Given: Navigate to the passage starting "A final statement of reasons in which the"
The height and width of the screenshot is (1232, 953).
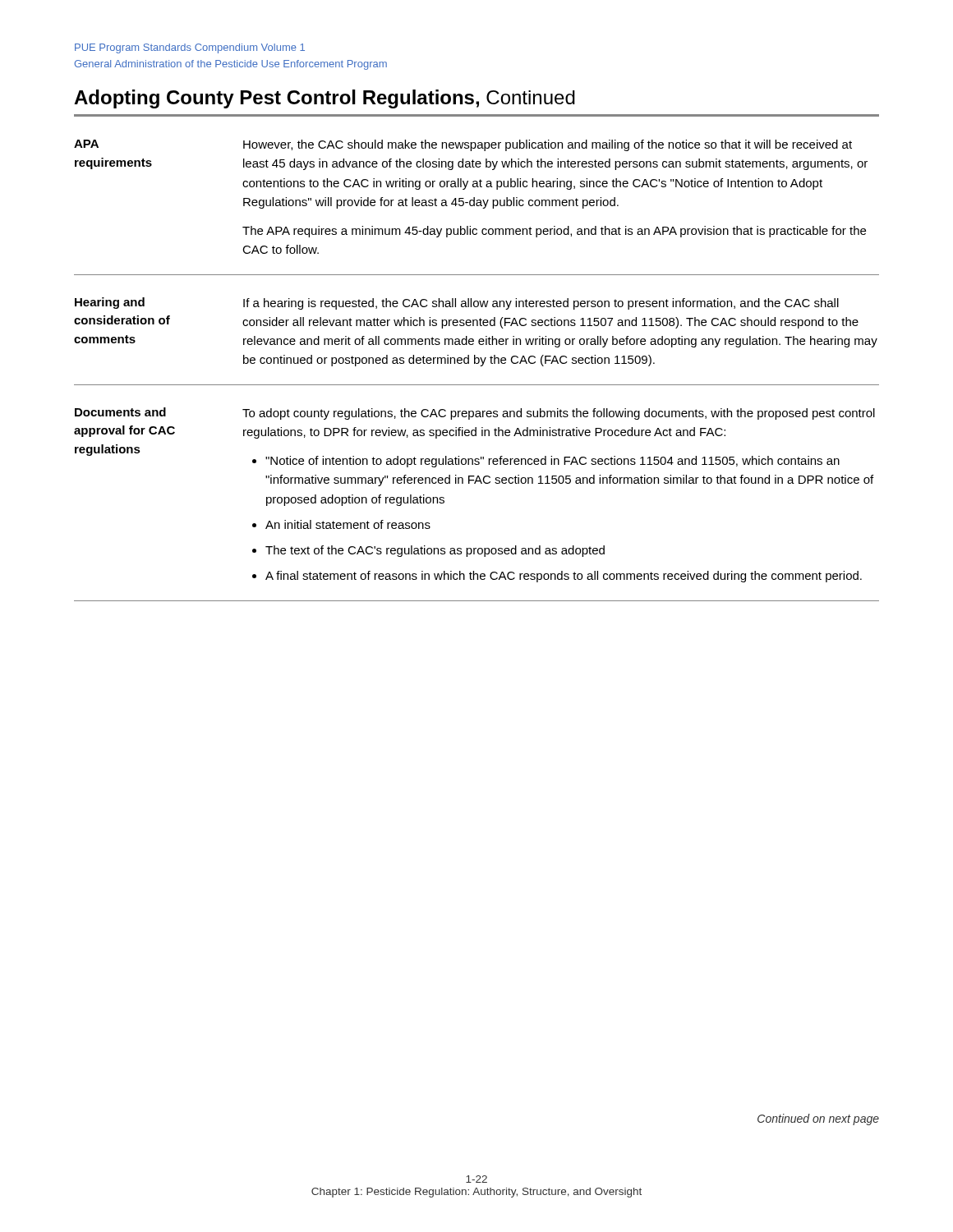Looking at the screenshot, I should 564,576.
